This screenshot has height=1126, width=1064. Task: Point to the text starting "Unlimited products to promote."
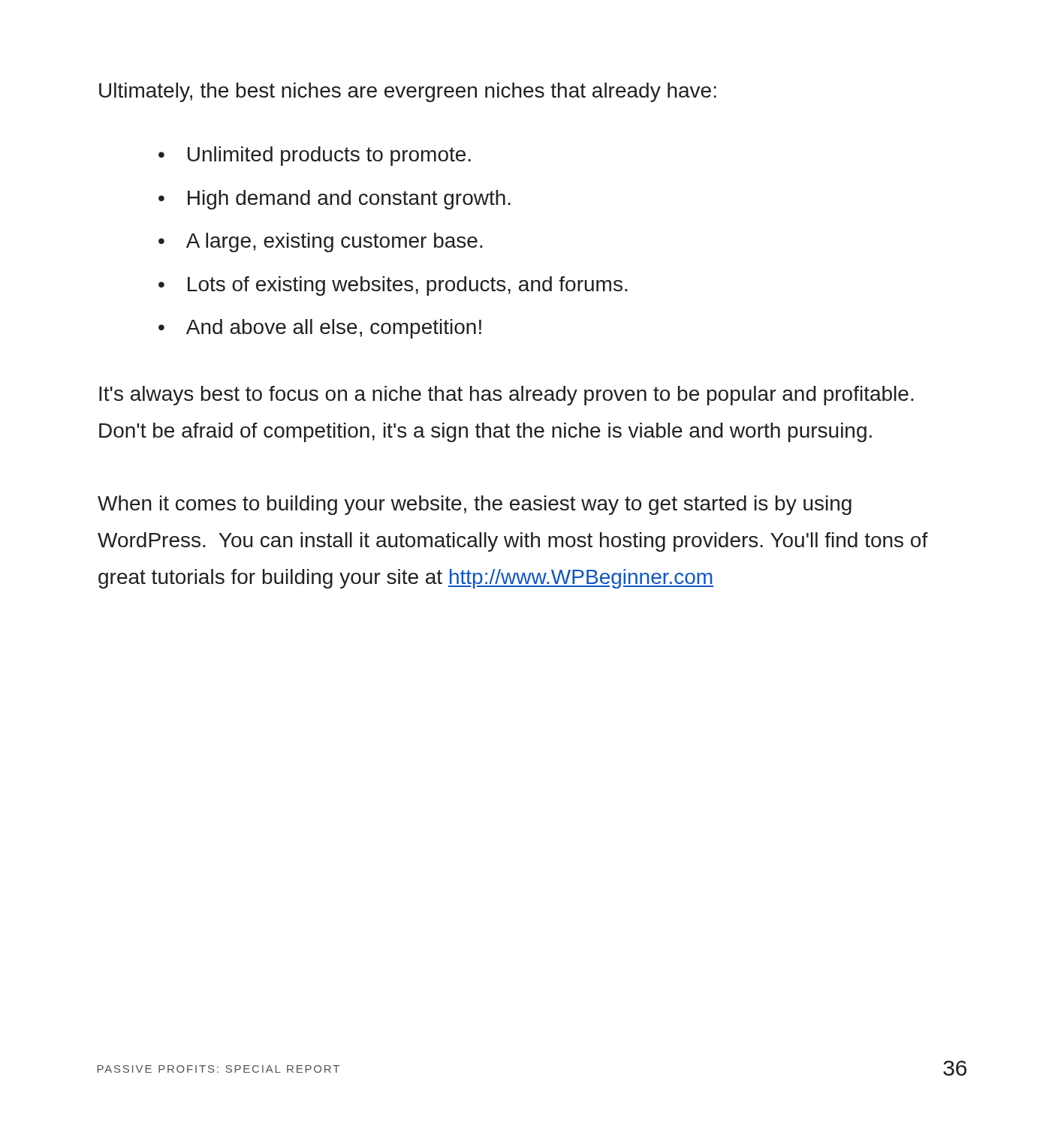[329, 154]
